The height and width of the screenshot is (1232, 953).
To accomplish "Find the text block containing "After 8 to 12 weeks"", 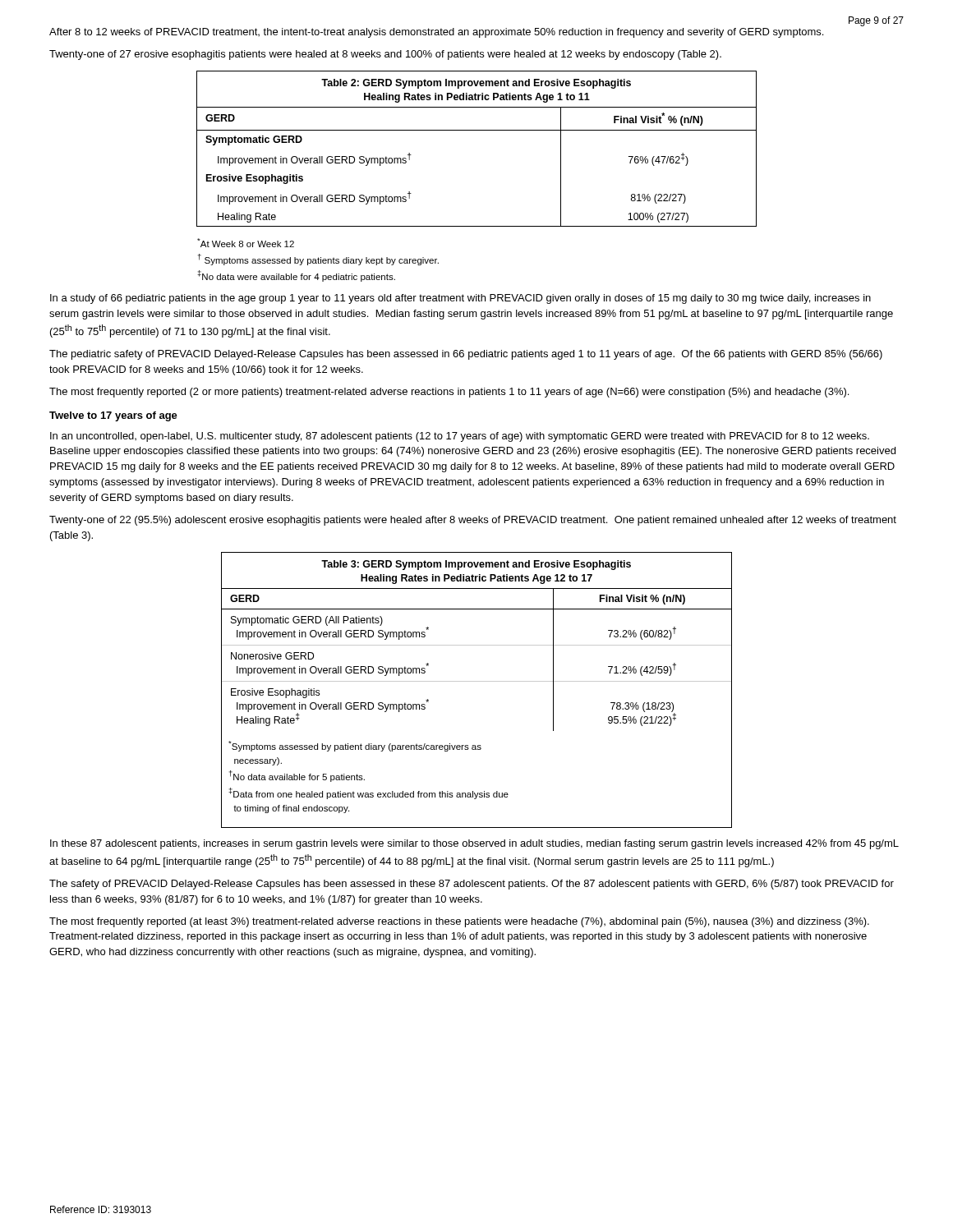I will point(476,32).
